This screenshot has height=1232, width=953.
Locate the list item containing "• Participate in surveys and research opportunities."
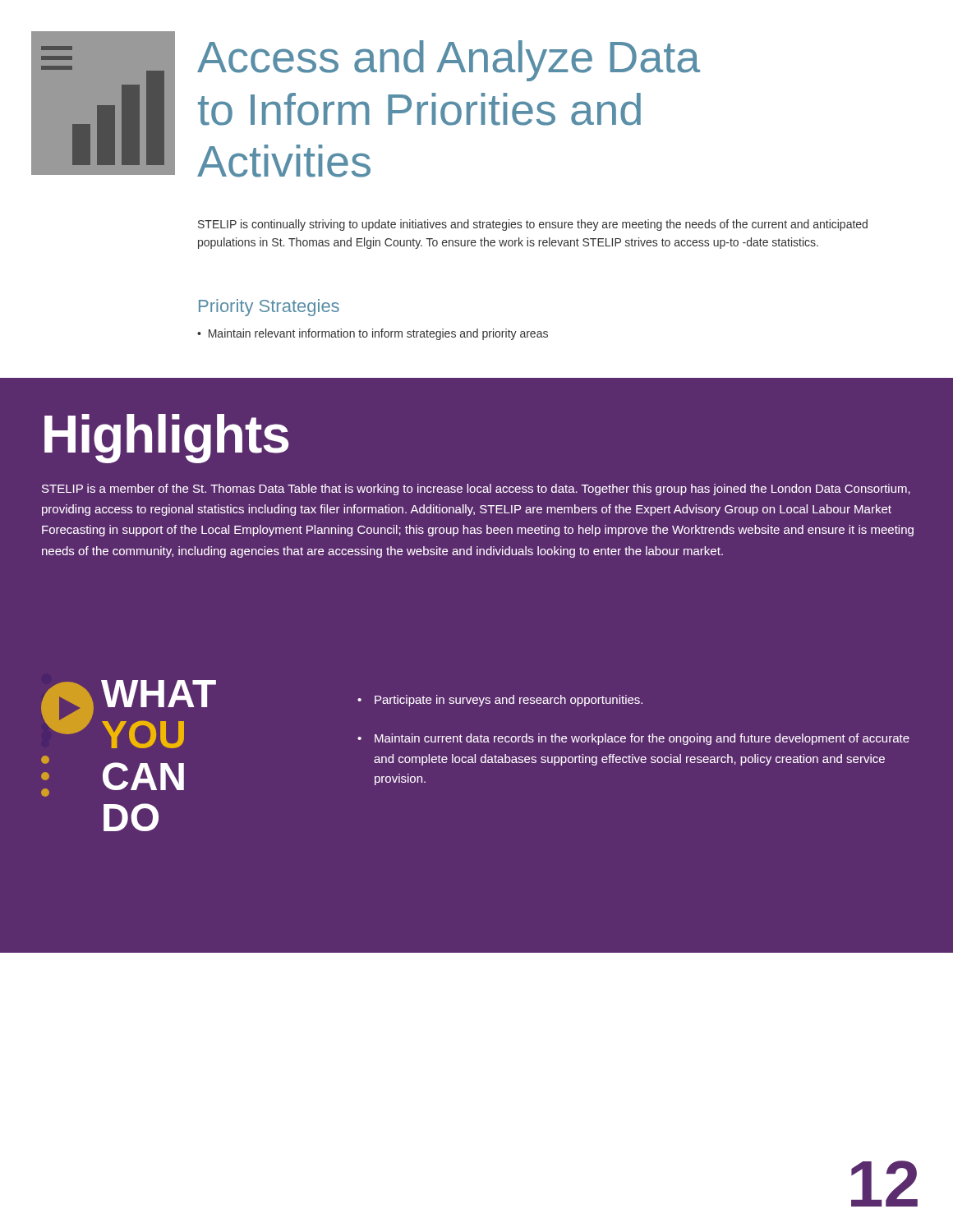pyautogui.click(x=501, y=700)
